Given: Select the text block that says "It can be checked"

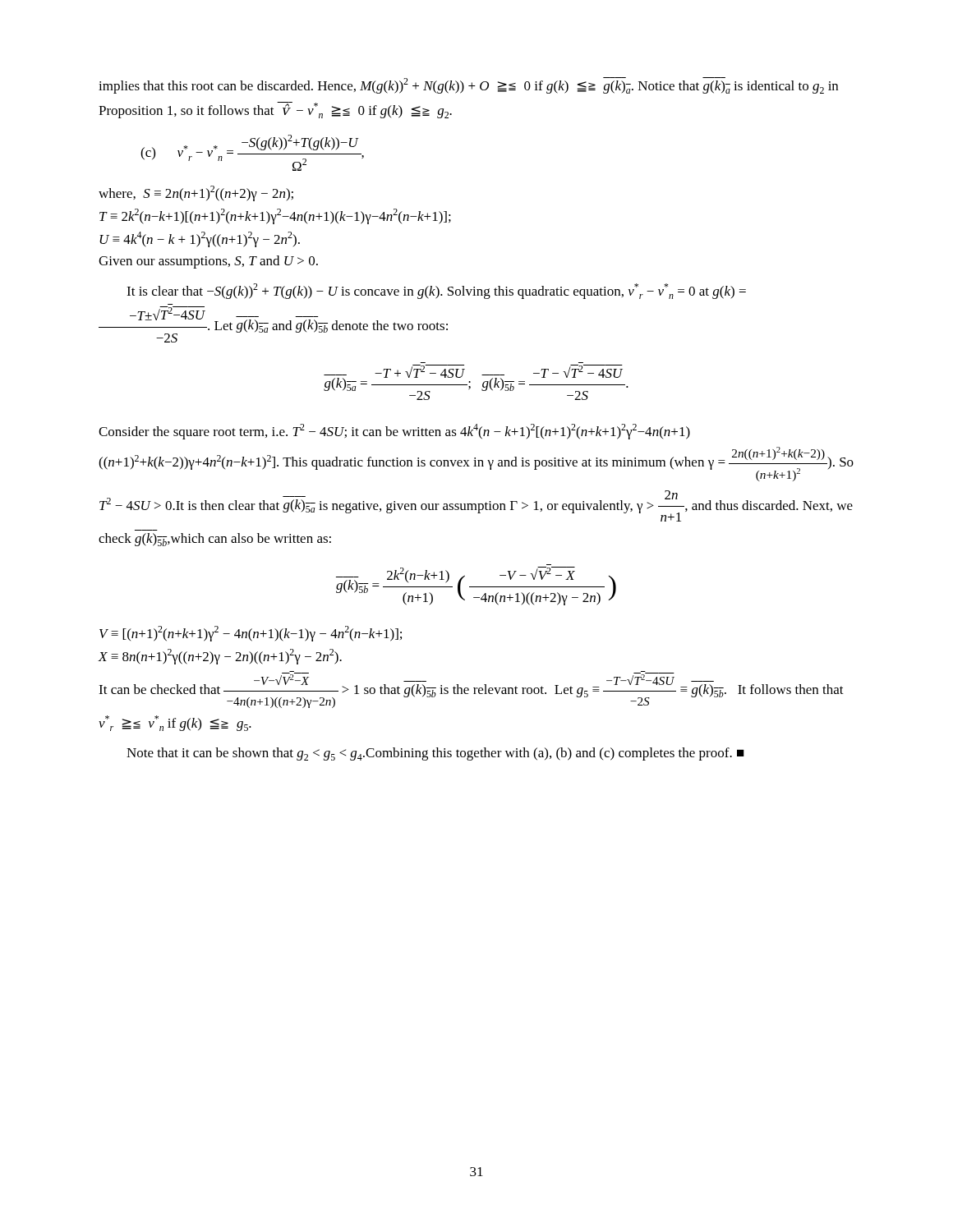Looking at the screenshot, I should click(471, 702).
